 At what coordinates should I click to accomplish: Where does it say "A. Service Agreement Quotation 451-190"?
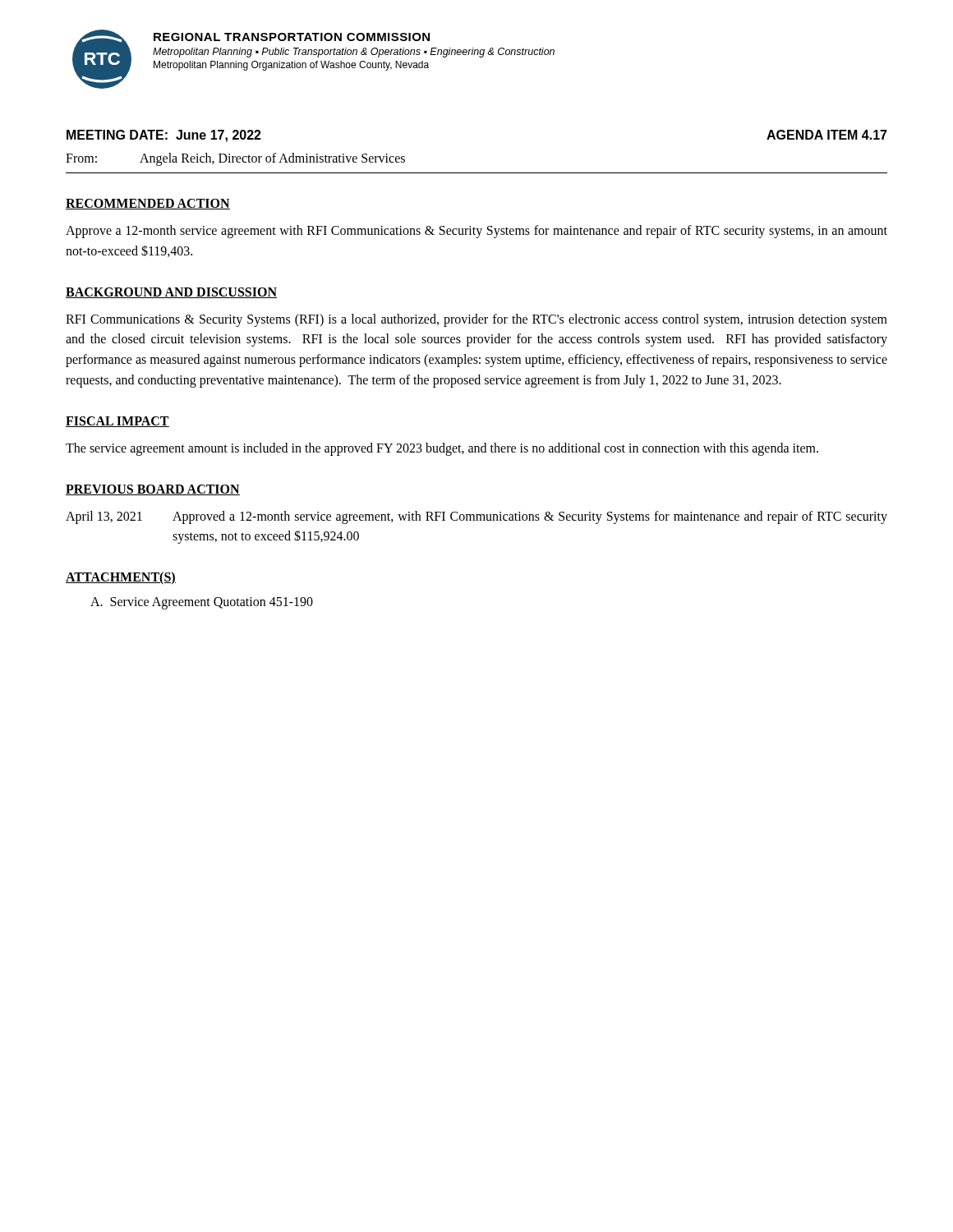click(202, 602)
